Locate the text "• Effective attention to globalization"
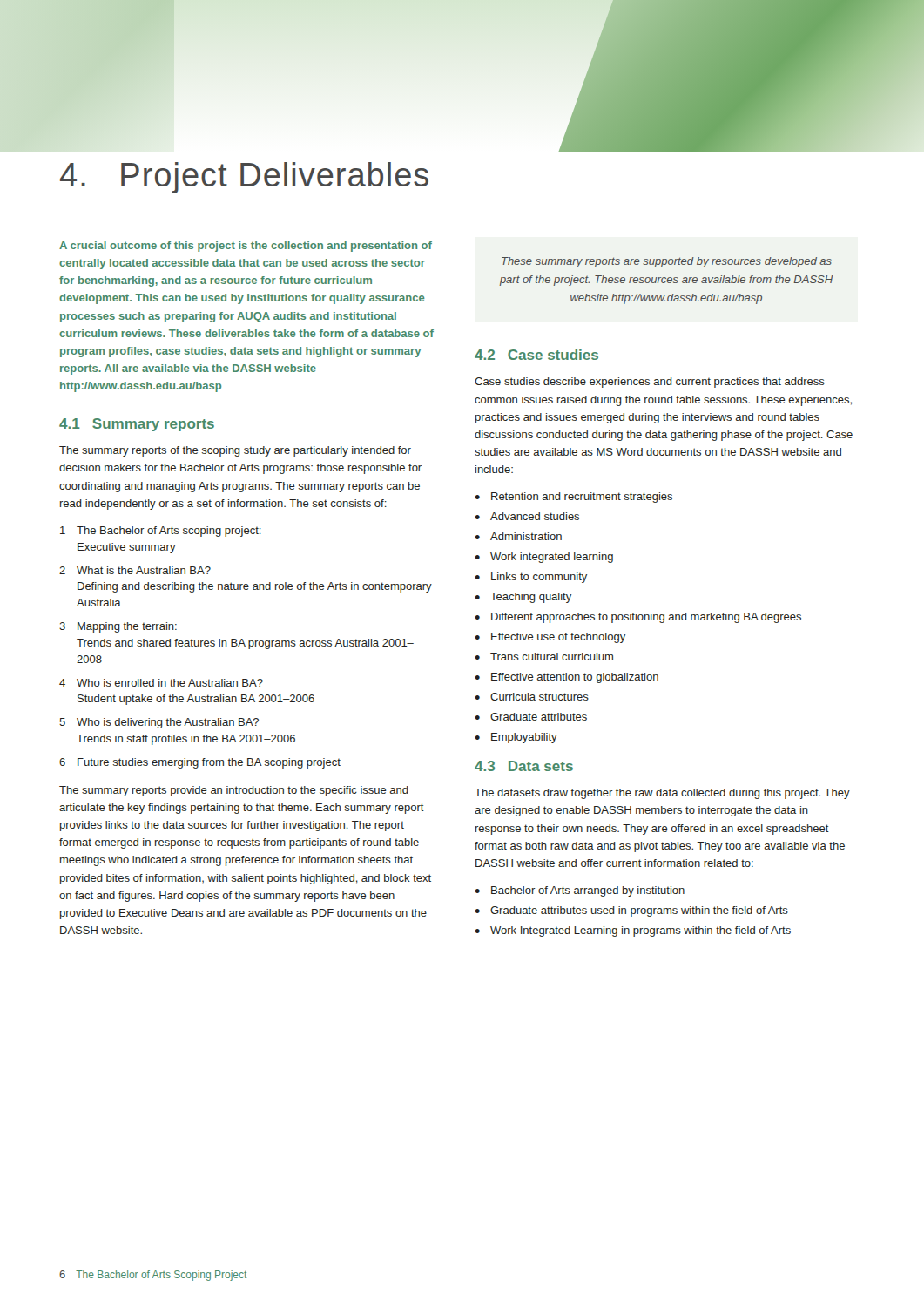This screenshot has width=924, height=1307. (666, 678)
